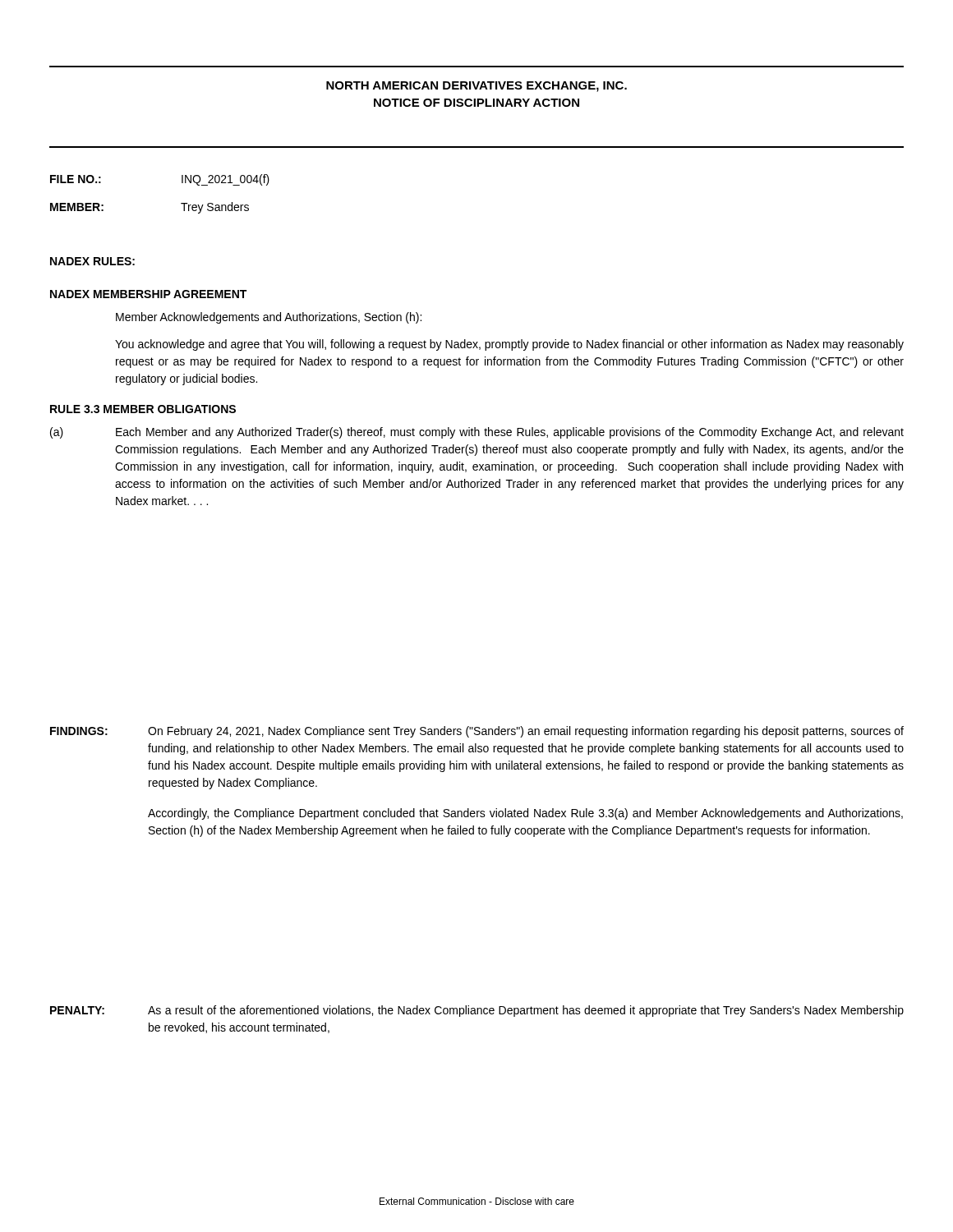Image resolution: width=953 pixels, height=1232 pixels.
Task: Locate the text starting "NADEX RULES:"
Action: tap(92, 261)
